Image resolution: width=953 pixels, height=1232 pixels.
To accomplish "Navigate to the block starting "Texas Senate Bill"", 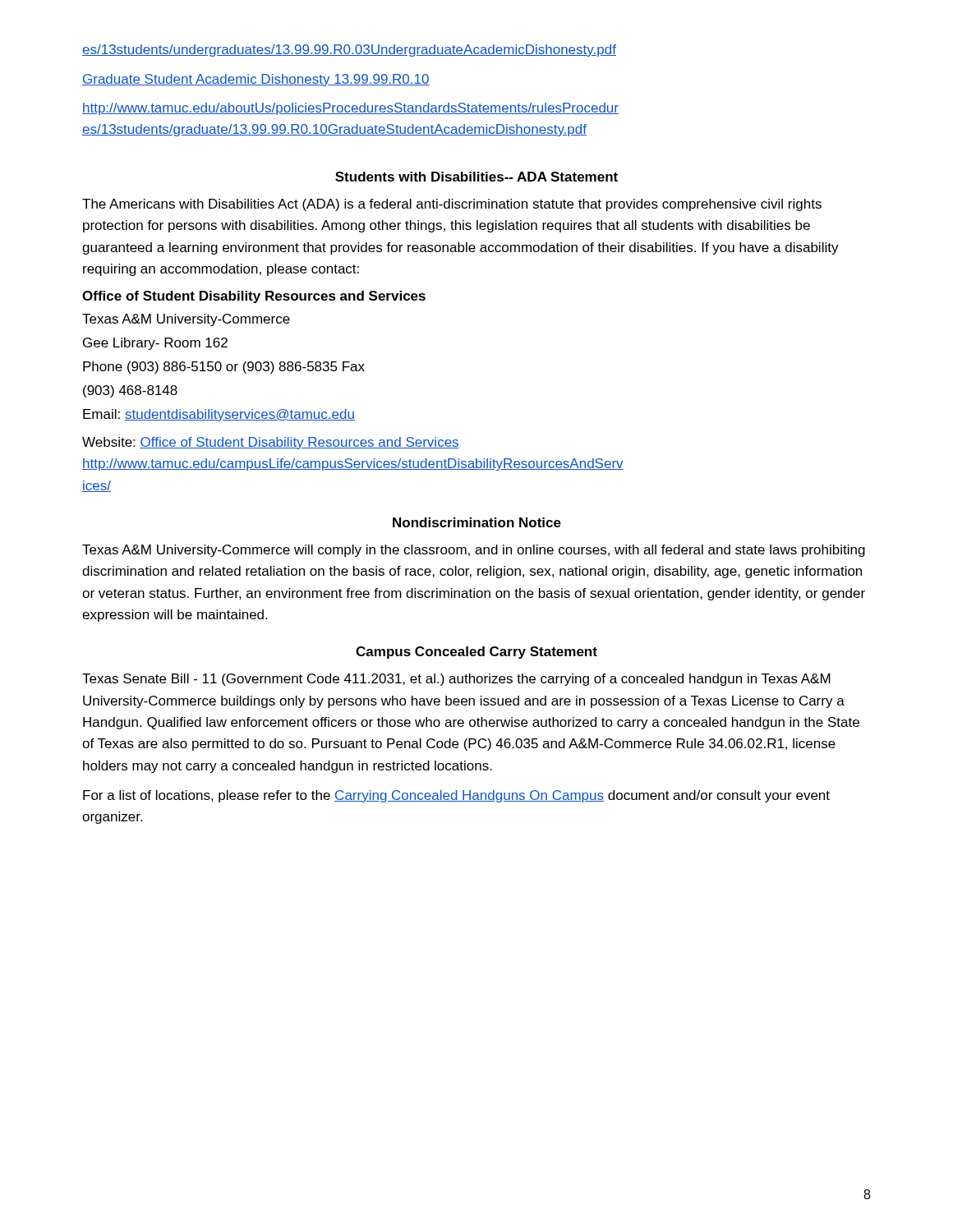I will coord(471,722).
